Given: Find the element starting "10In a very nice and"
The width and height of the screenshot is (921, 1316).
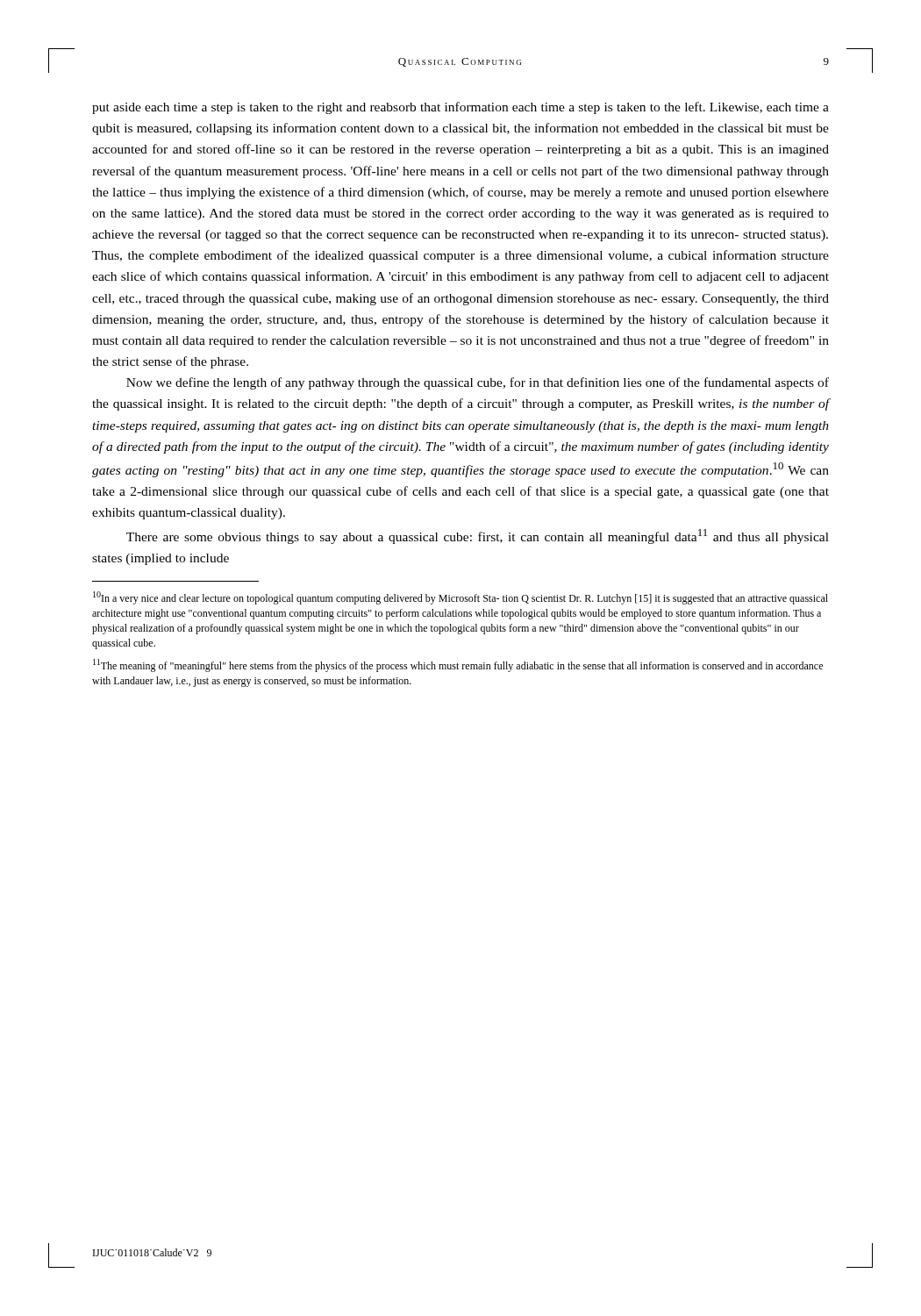Looking at the screenshot, I should (460, 620).
